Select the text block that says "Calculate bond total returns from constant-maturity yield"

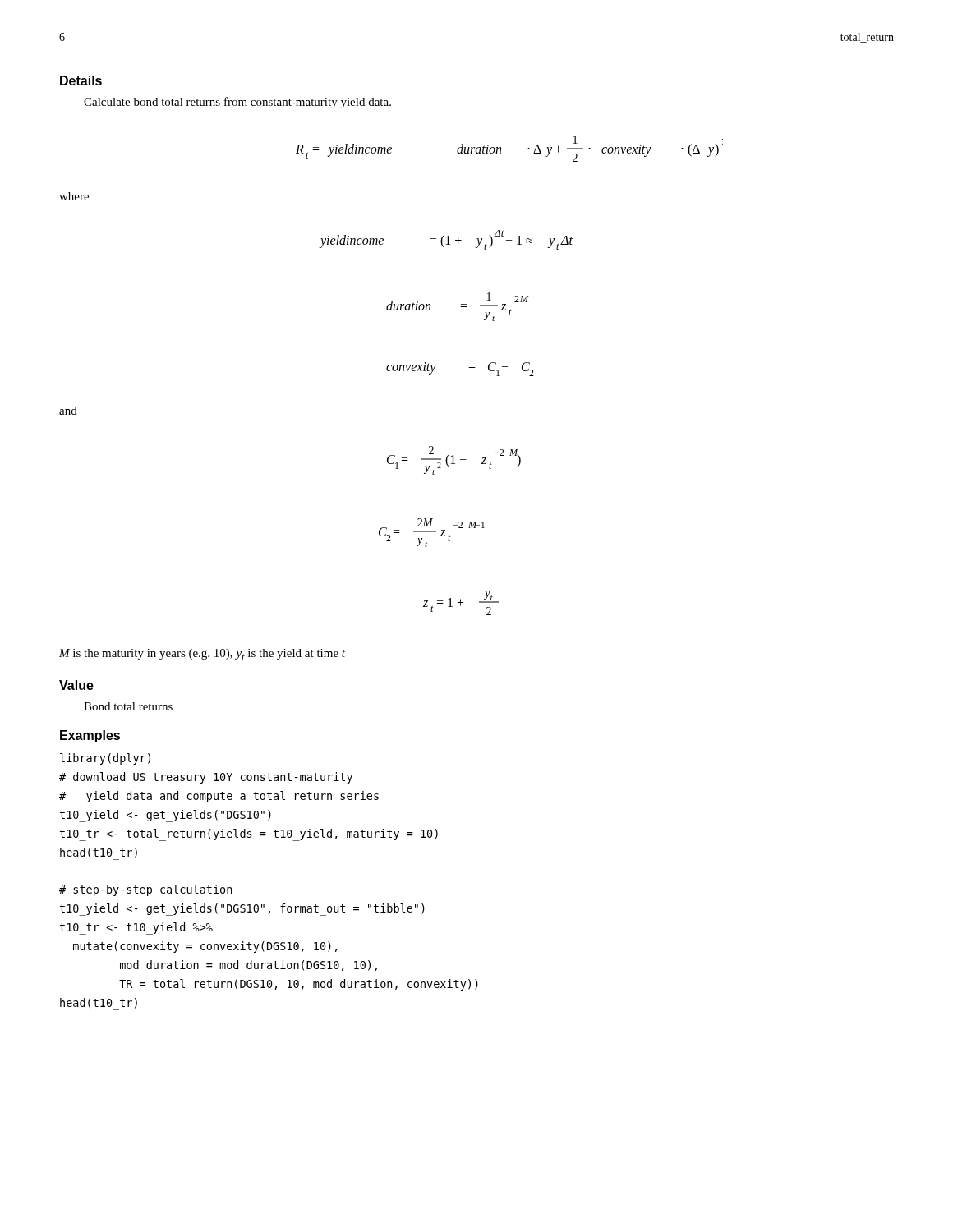click(x=238, y=102)
